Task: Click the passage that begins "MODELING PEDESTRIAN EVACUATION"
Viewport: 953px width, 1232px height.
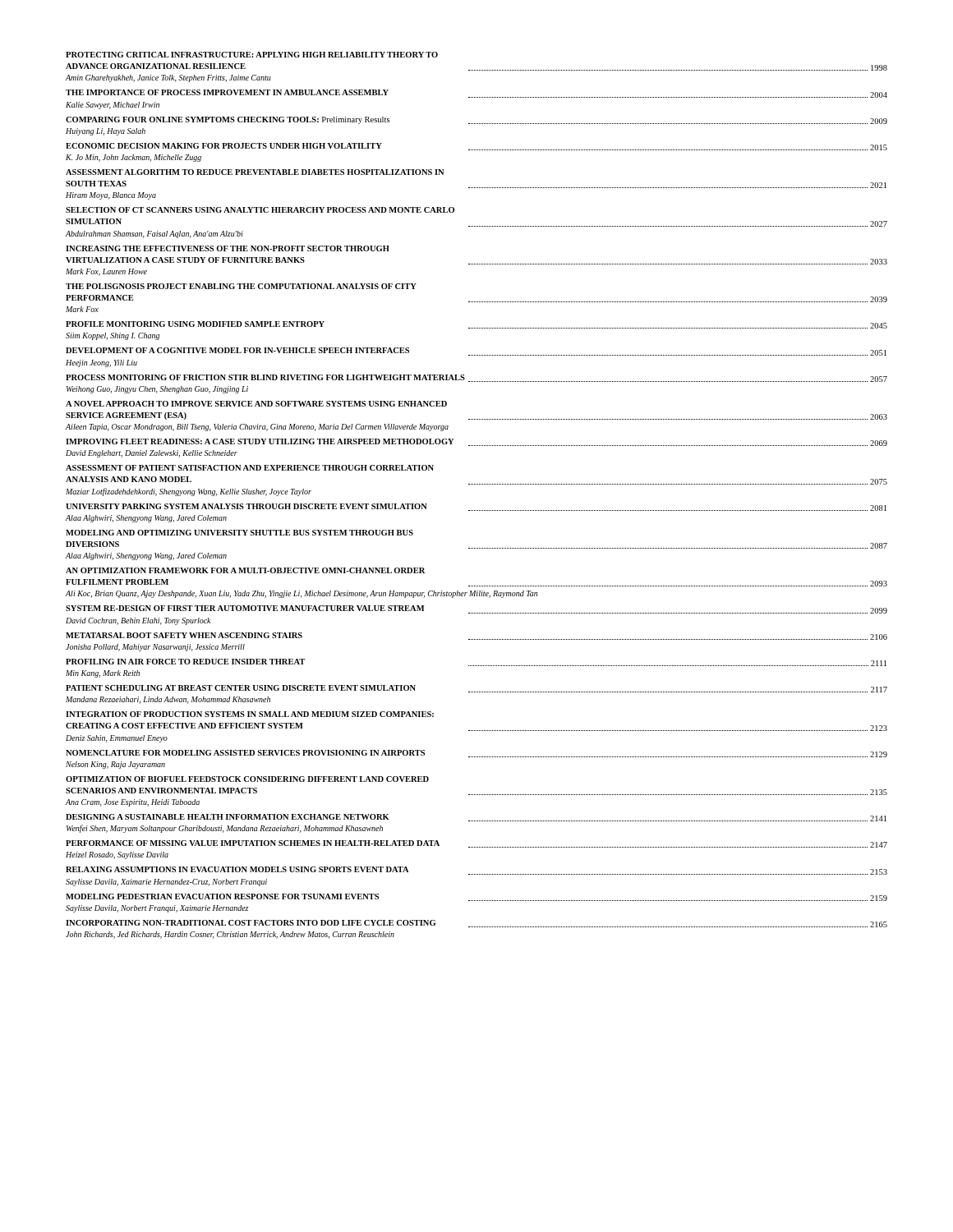Action: (x=476, y=902)
